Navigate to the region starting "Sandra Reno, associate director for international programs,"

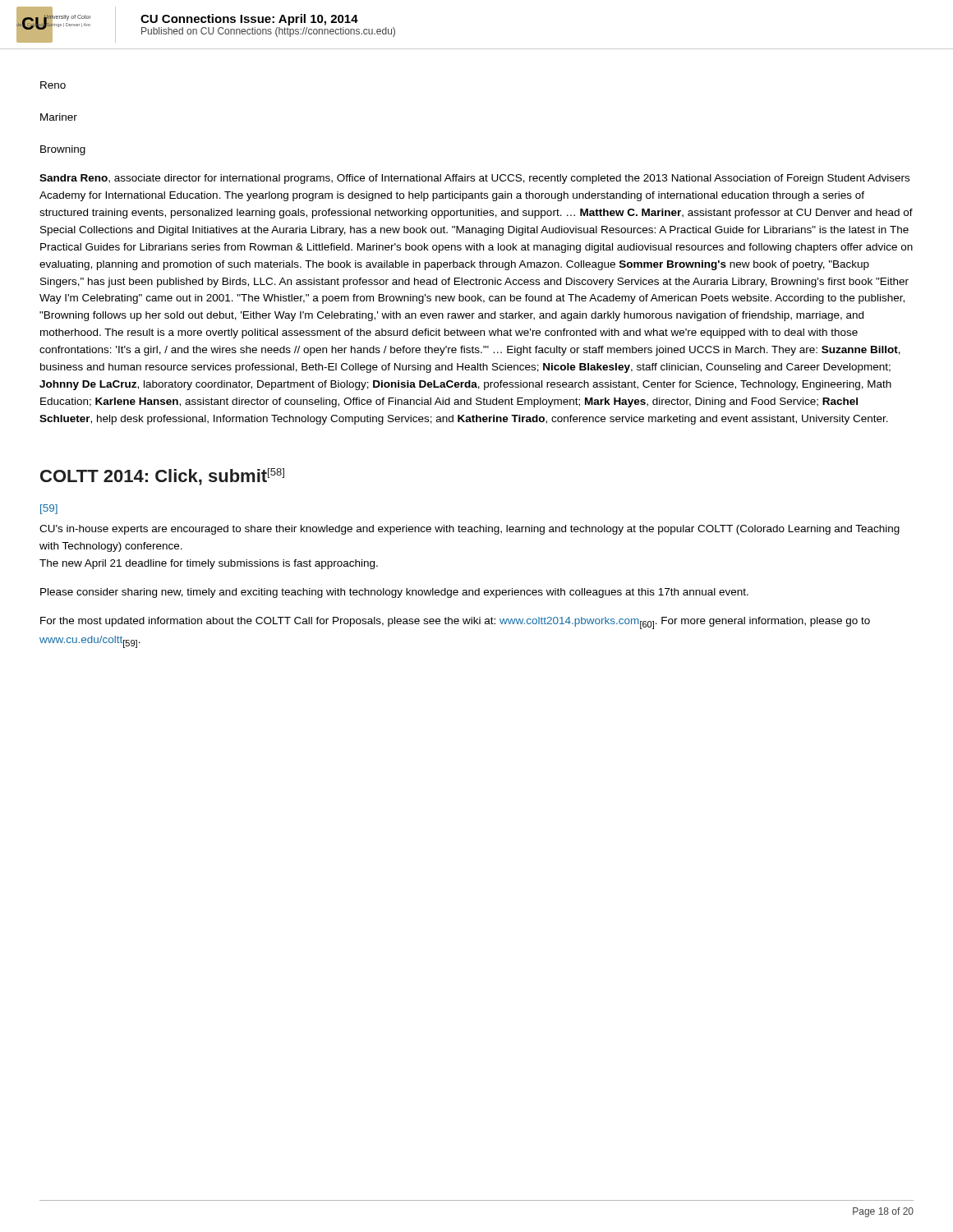[476, 298]
